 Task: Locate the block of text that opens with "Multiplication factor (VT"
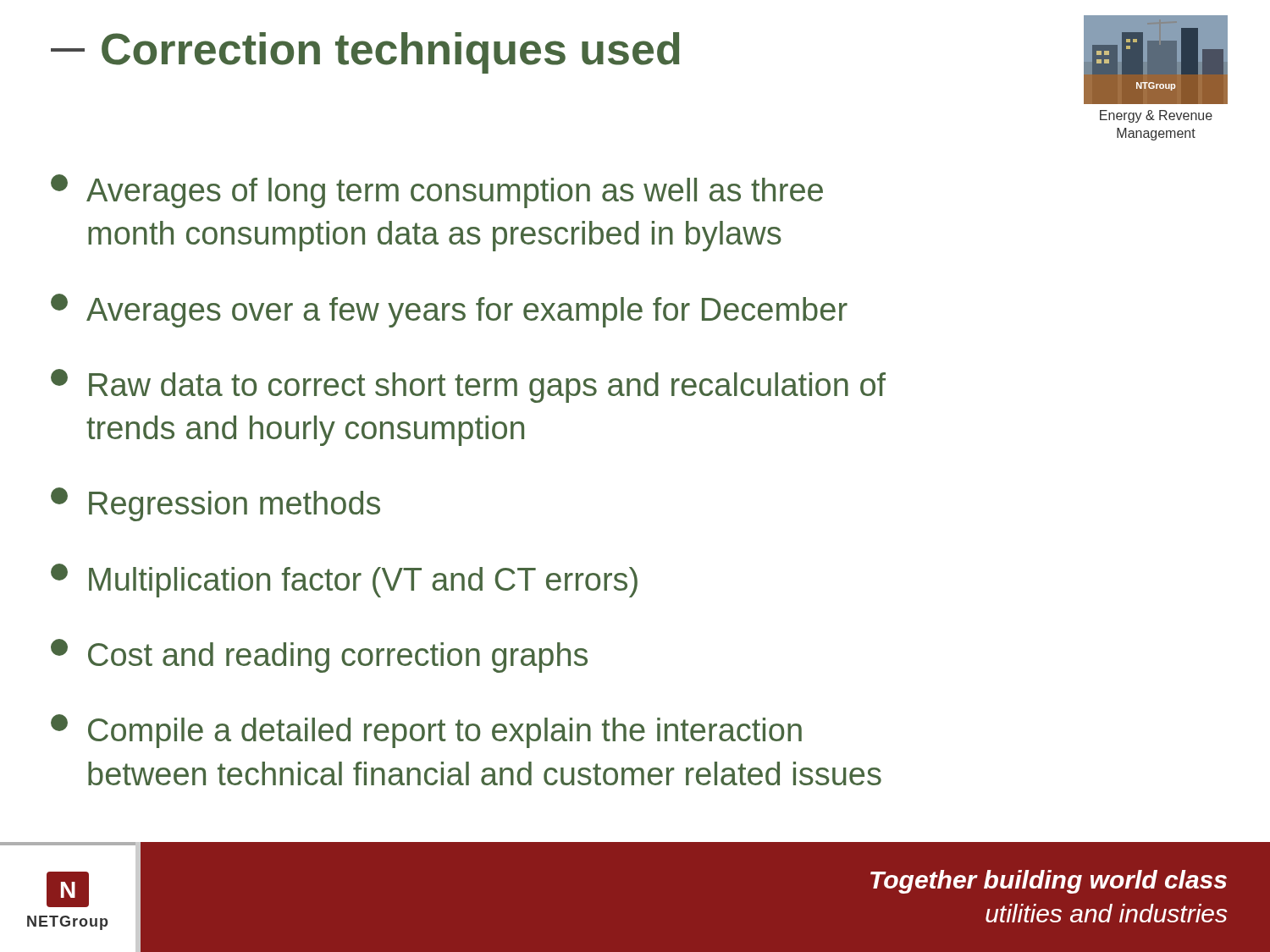(345, 580)
